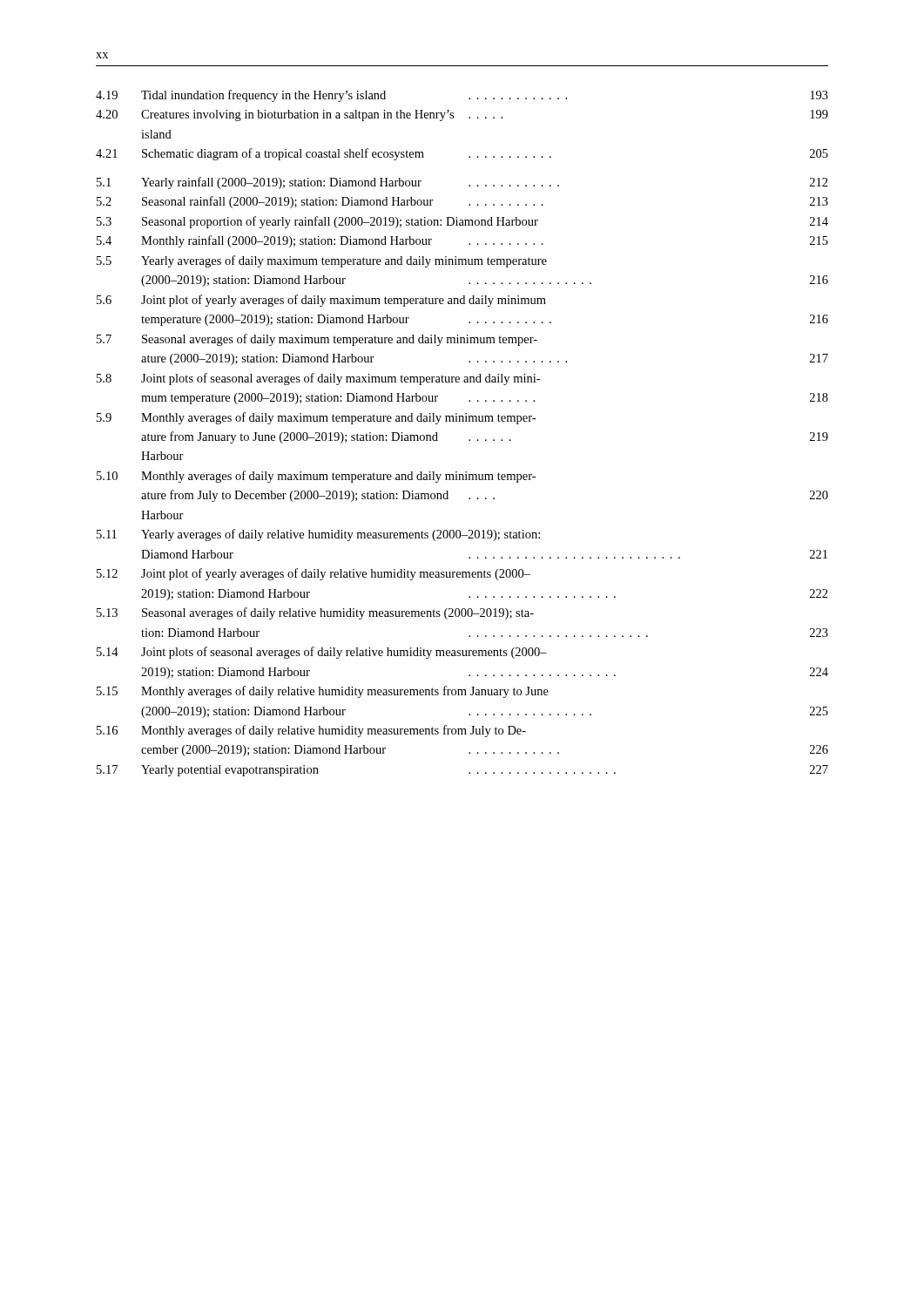
Task: Click the passage that begins "5.2 Seasonal rainfall (2000–2019); station:"
Action: [x=462, y=202]
